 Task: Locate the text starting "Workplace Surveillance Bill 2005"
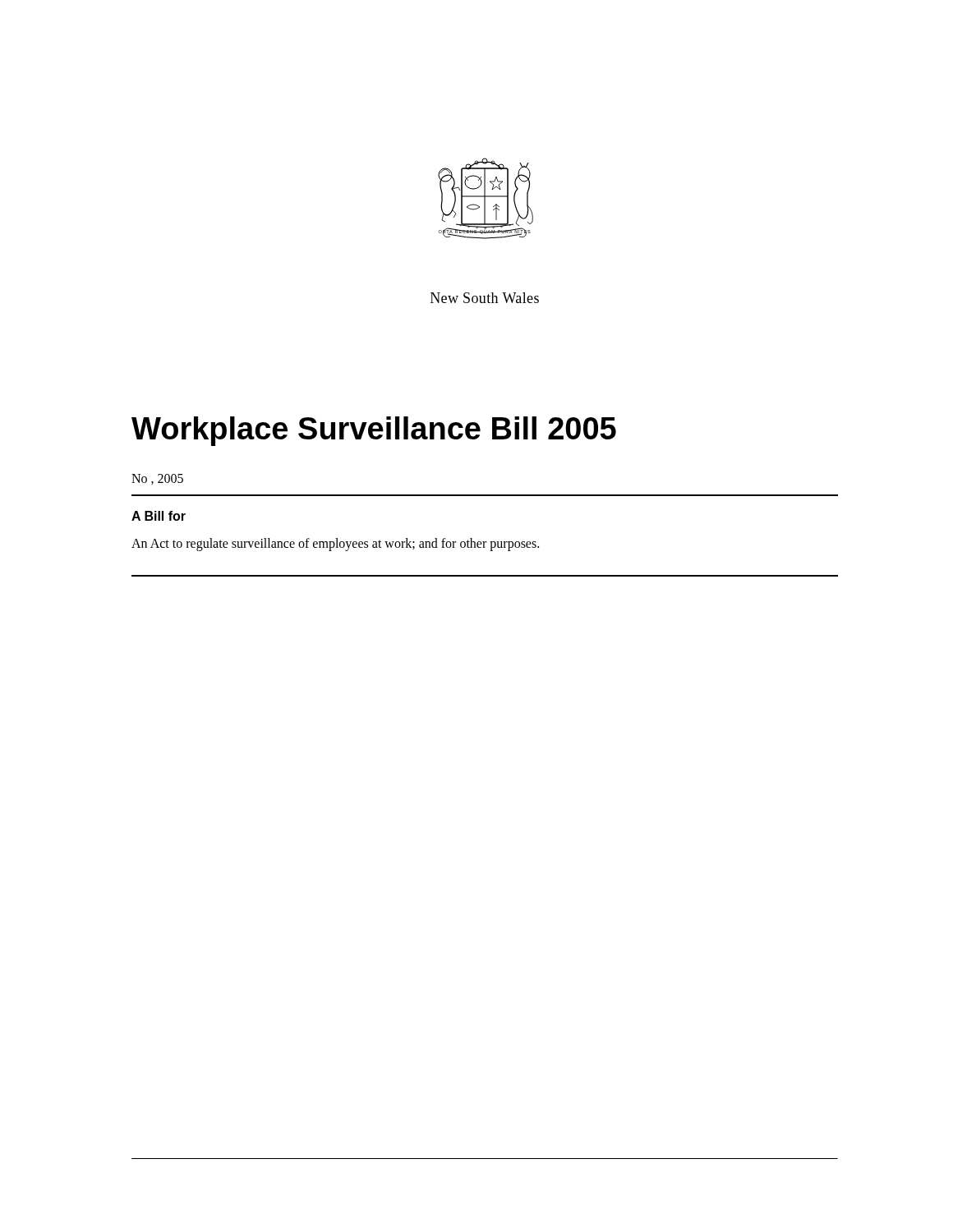tap(485, 429)
